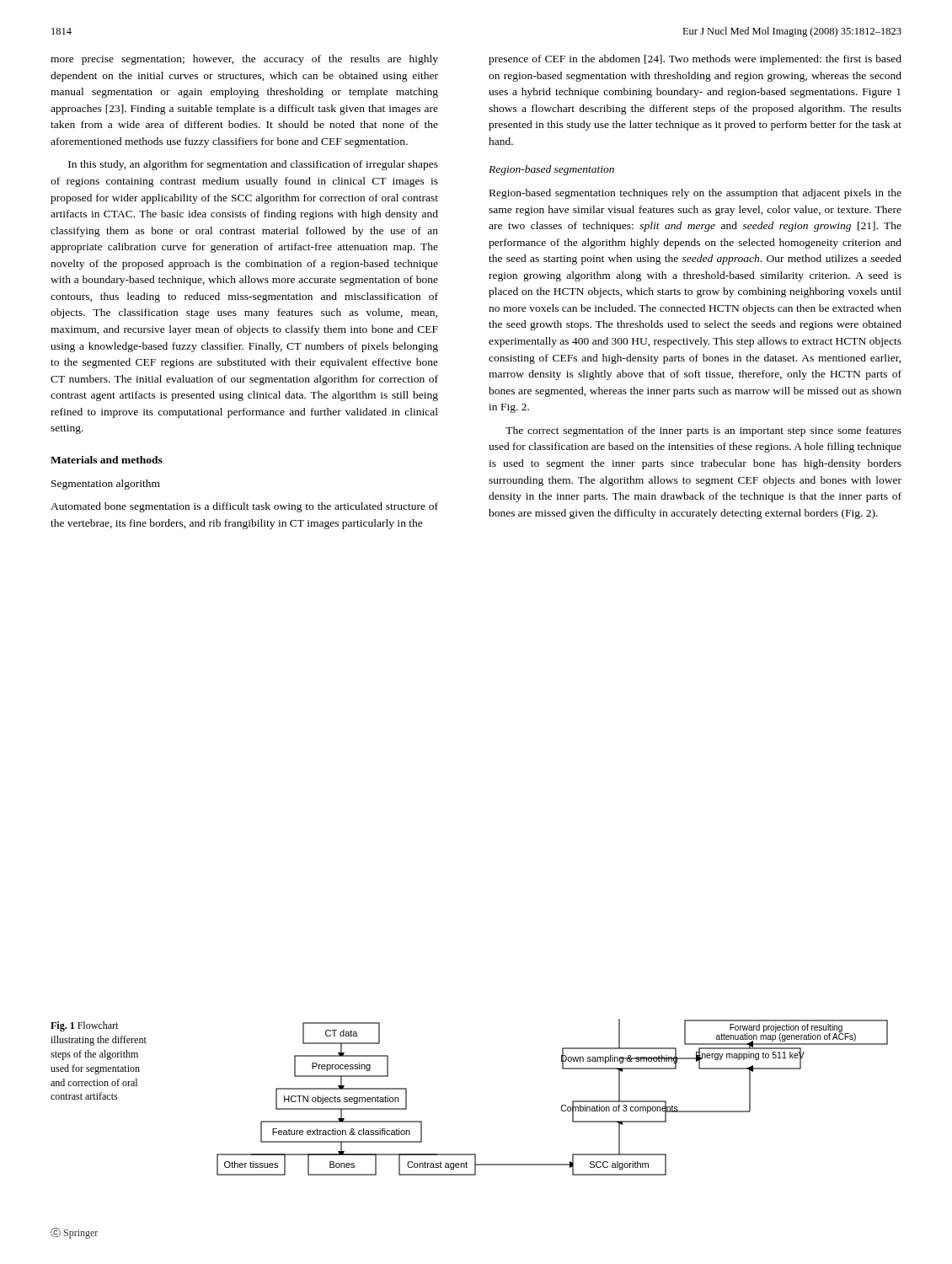The image size is (952, 1264).
Task: Select the section header that says "Region-based segmentation"
Action: 552,169
